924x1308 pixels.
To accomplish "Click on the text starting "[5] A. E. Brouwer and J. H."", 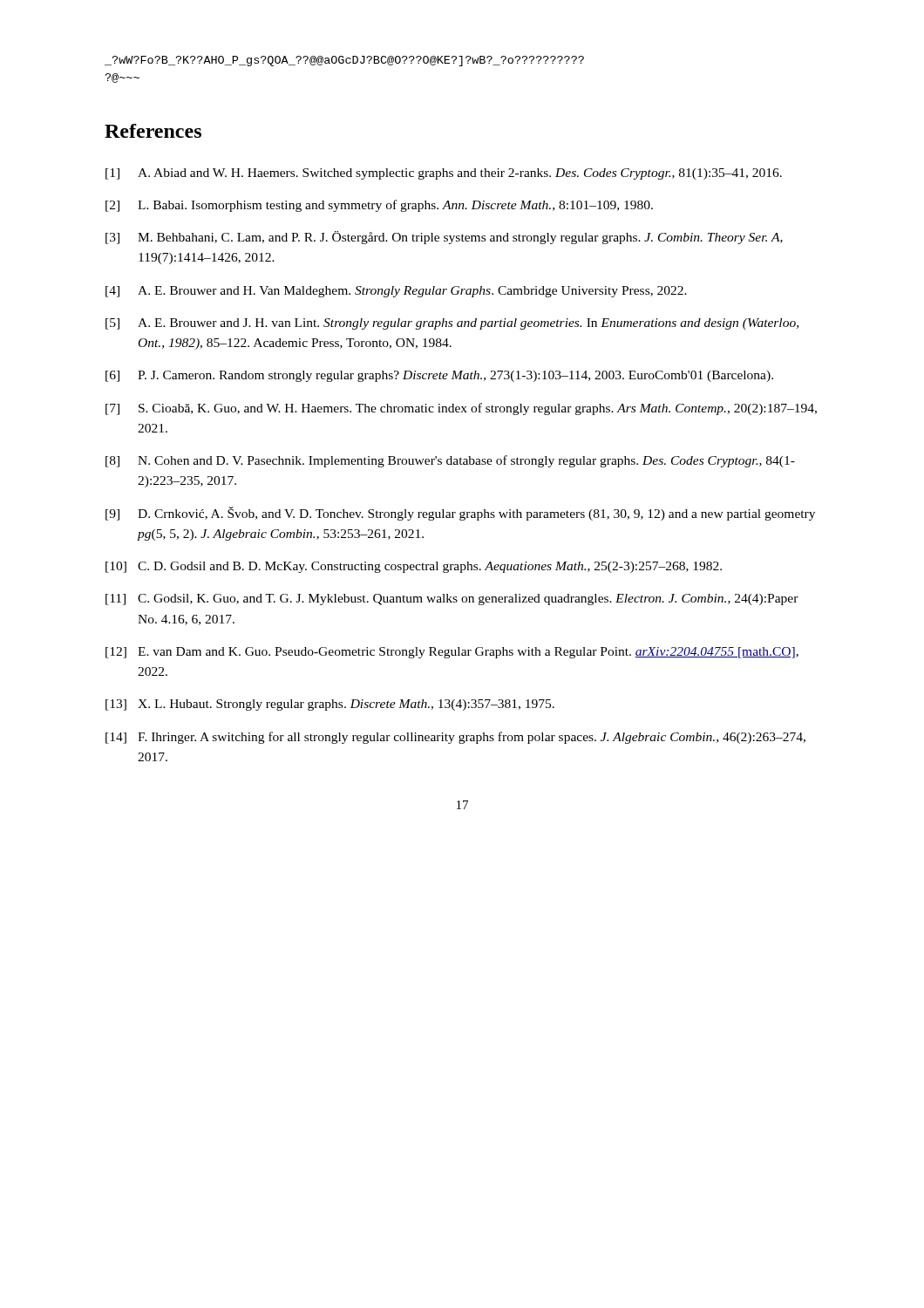I will tap(462, 332).
